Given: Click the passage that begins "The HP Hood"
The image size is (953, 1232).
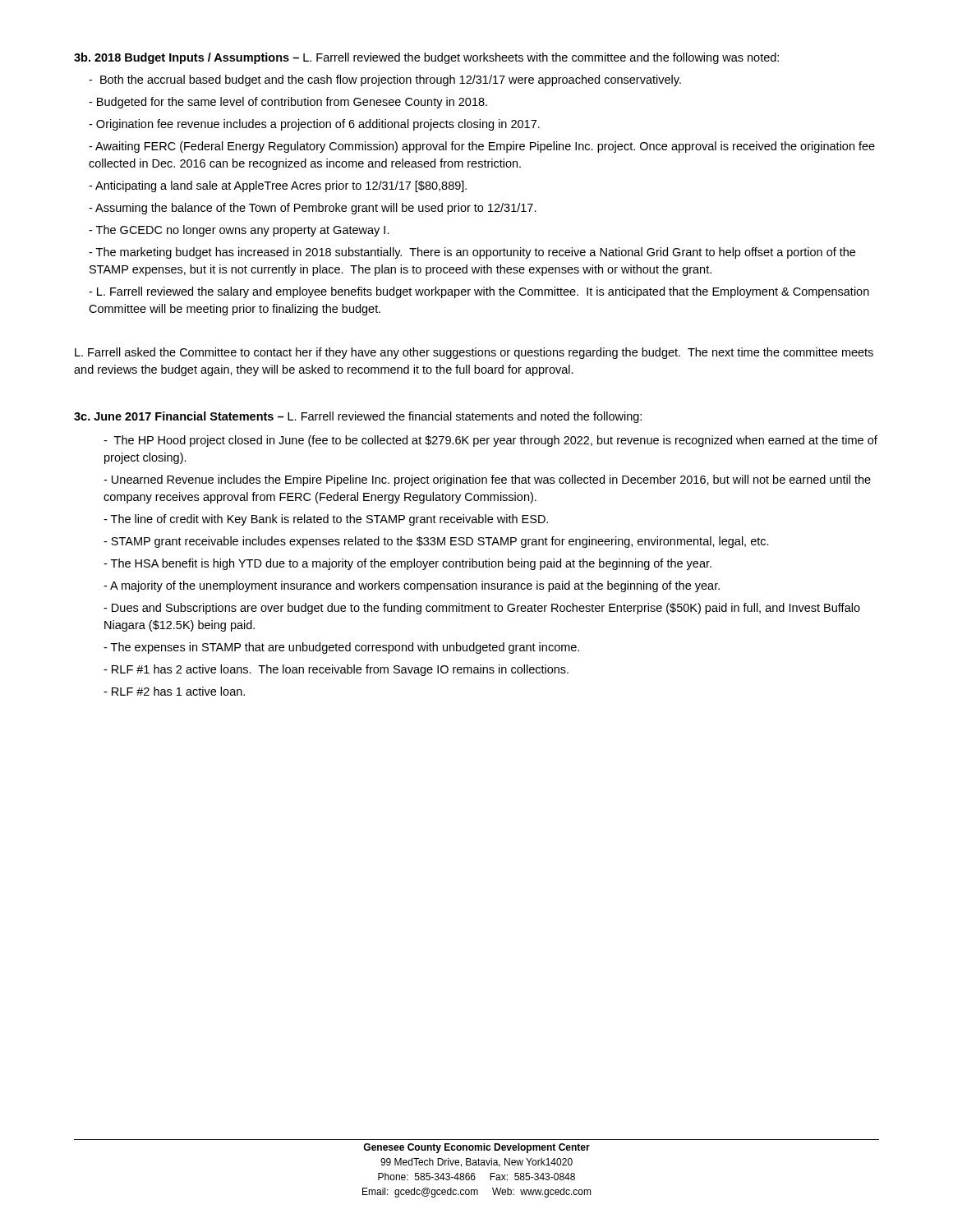Looking at the screenshot, I should pyautogui.click(x=490, y=449).
